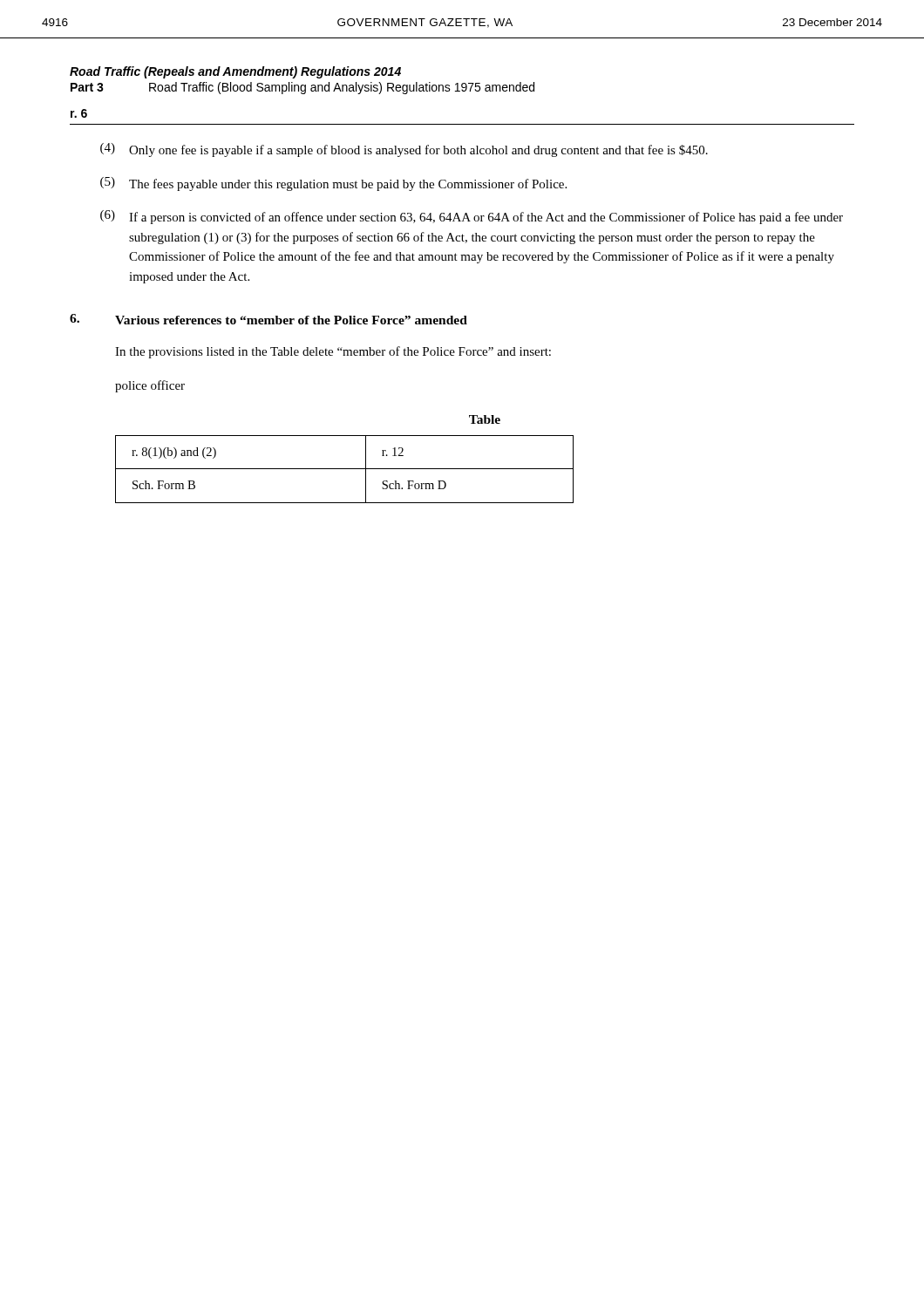Point to the block beginning "Part 3 Road Traffic (Blood"

[303, 87]
